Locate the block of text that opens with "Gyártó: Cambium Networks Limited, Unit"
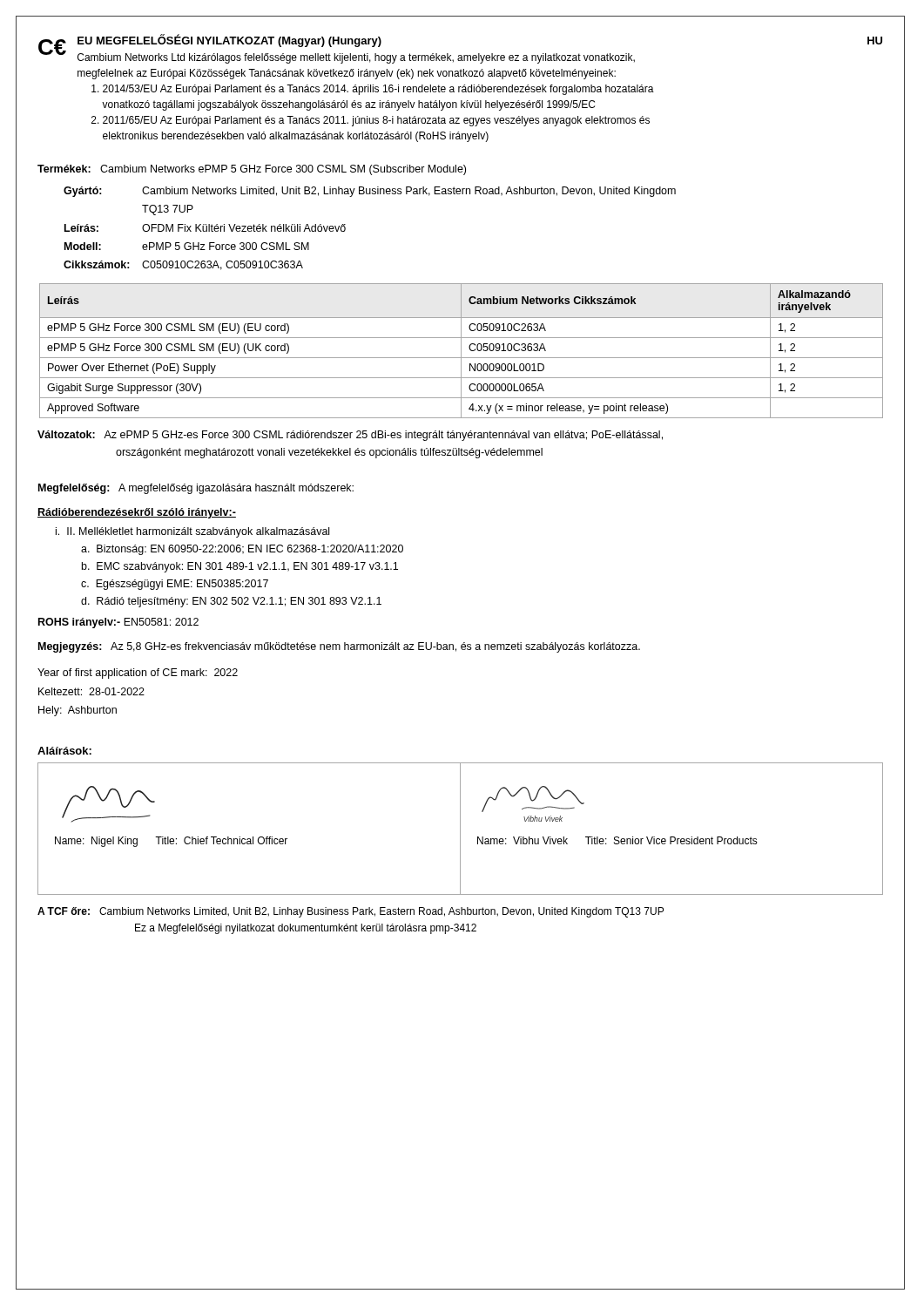The image size is (924, 1307). pyautogui.click(x=473, y=201)
